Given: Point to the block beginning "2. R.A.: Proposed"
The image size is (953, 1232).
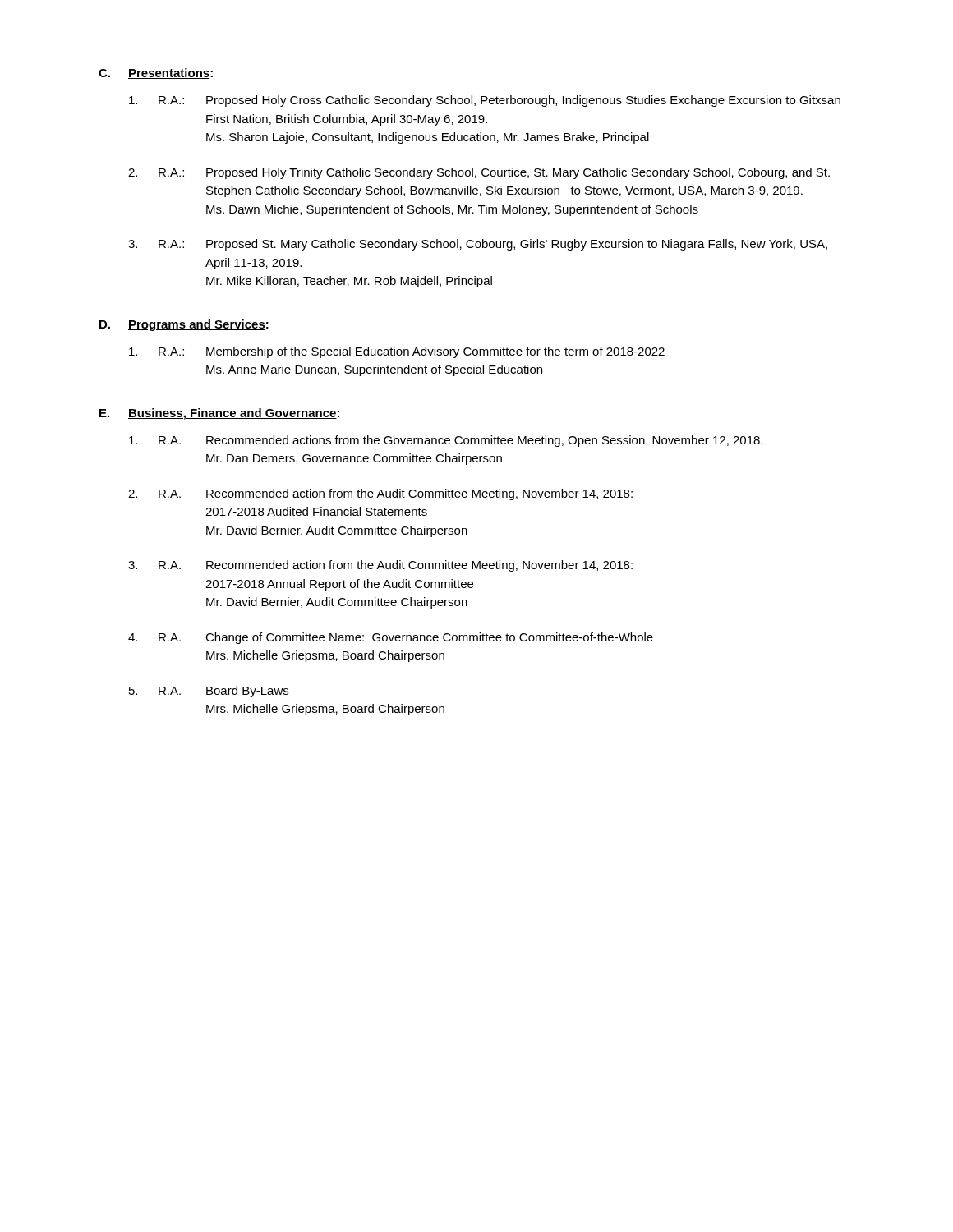Looking at the screenshot, I should (491, 191).
